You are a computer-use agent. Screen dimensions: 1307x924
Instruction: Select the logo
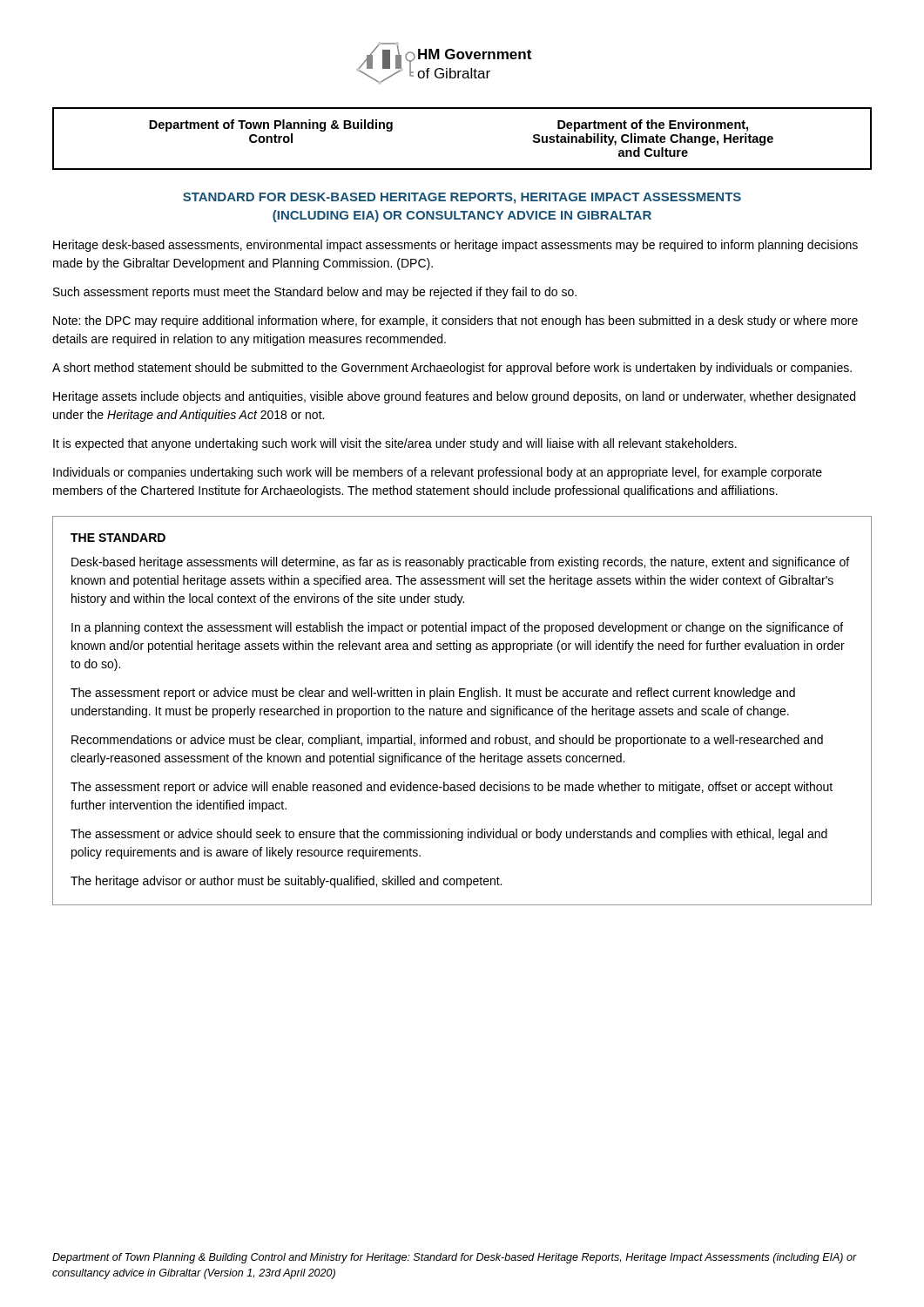pos(462,67)
